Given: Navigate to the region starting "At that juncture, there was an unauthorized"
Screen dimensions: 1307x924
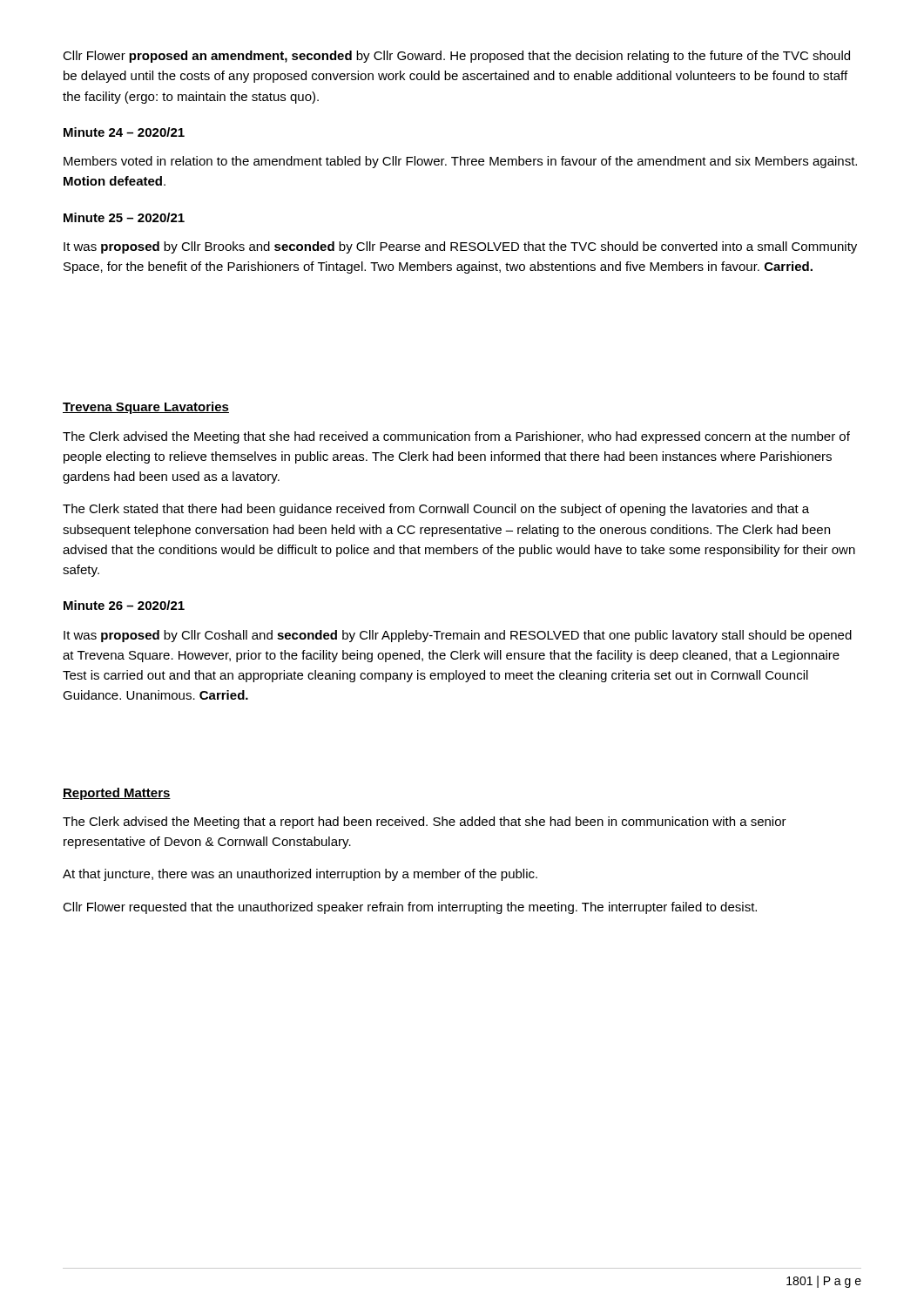Looking at the screenshot, I should click(x=301, y=874).
